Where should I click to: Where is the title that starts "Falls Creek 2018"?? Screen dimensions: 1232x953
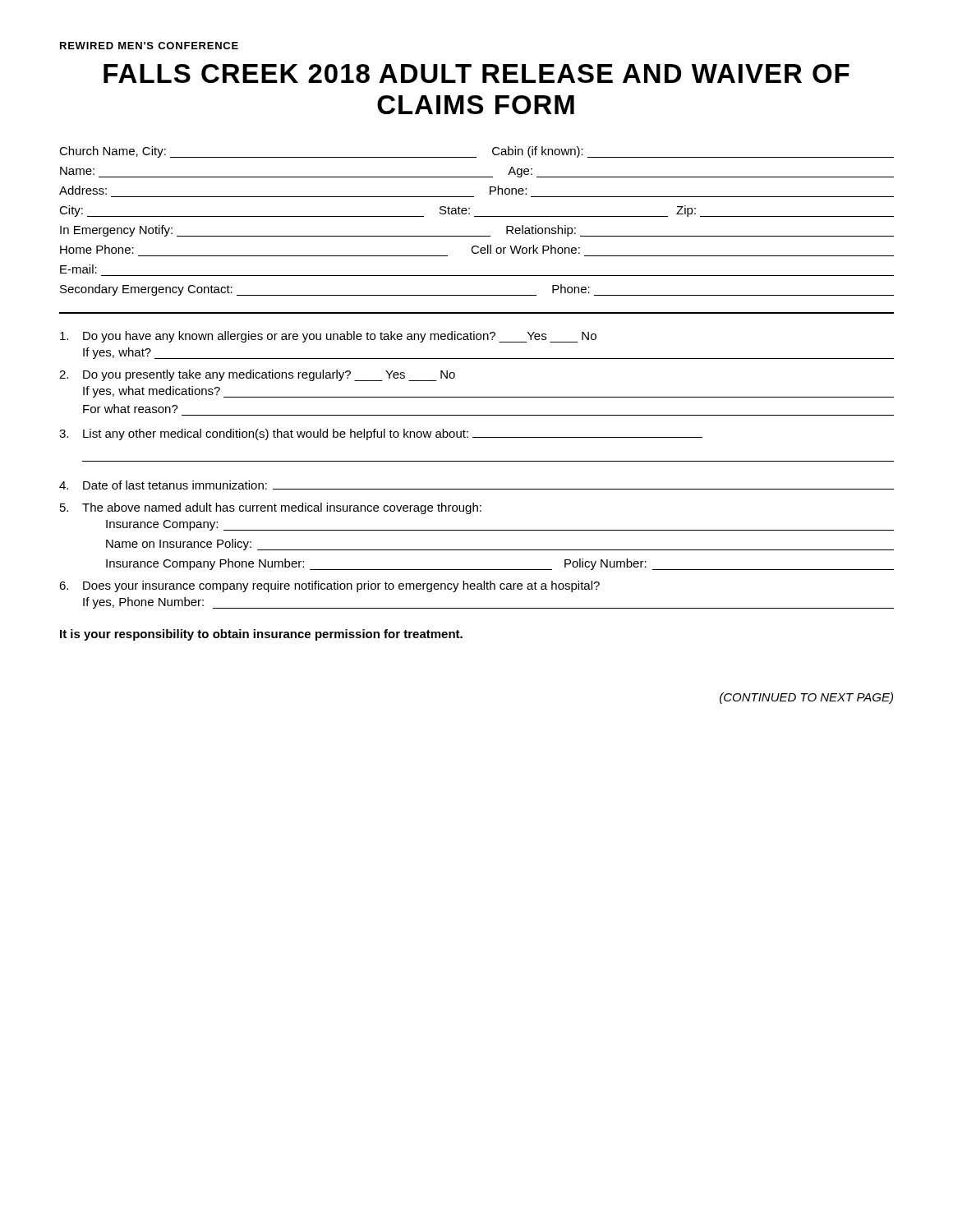(x=476, y=89)
